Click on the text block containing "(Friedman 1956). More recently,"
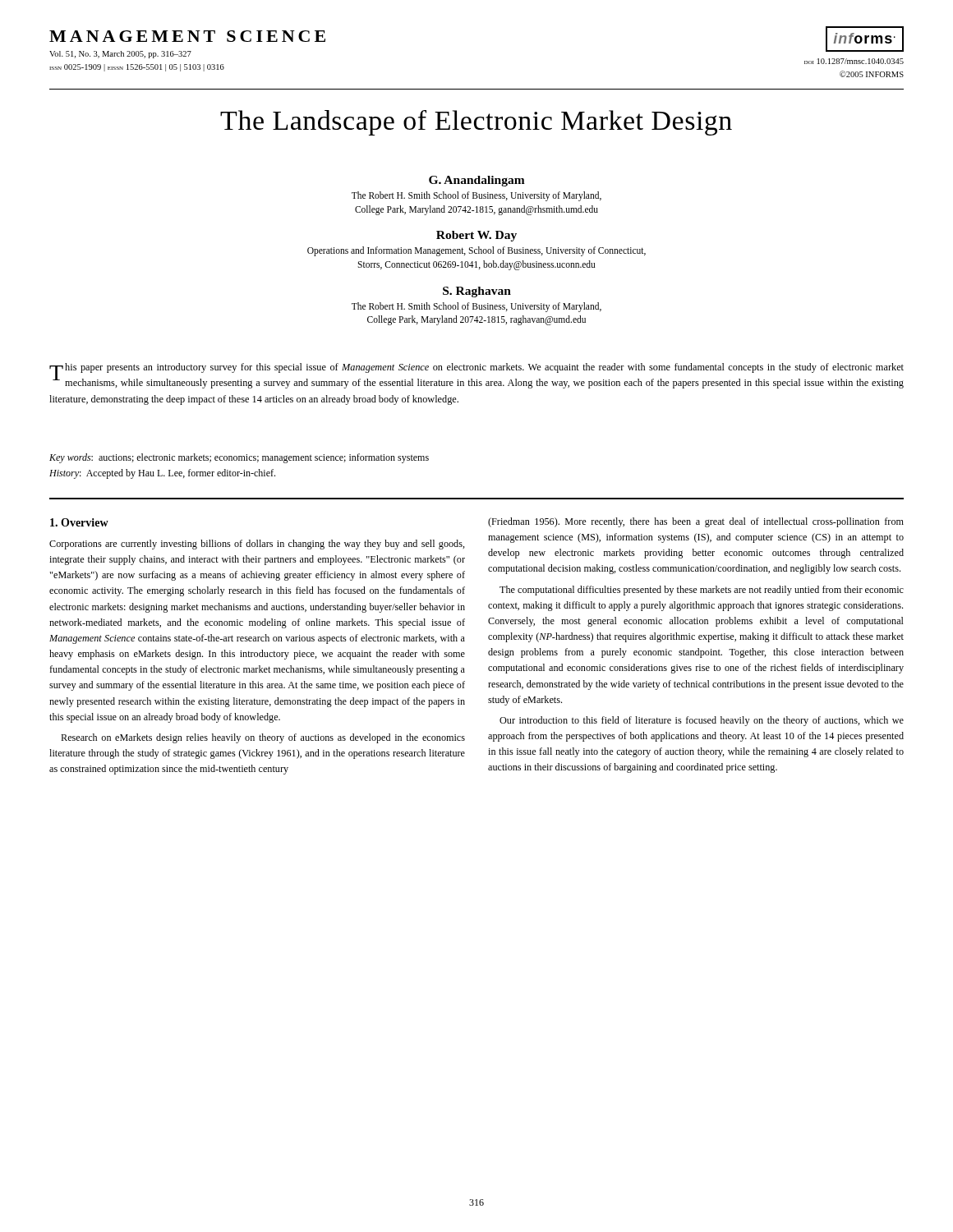 (x=696, y=645)
